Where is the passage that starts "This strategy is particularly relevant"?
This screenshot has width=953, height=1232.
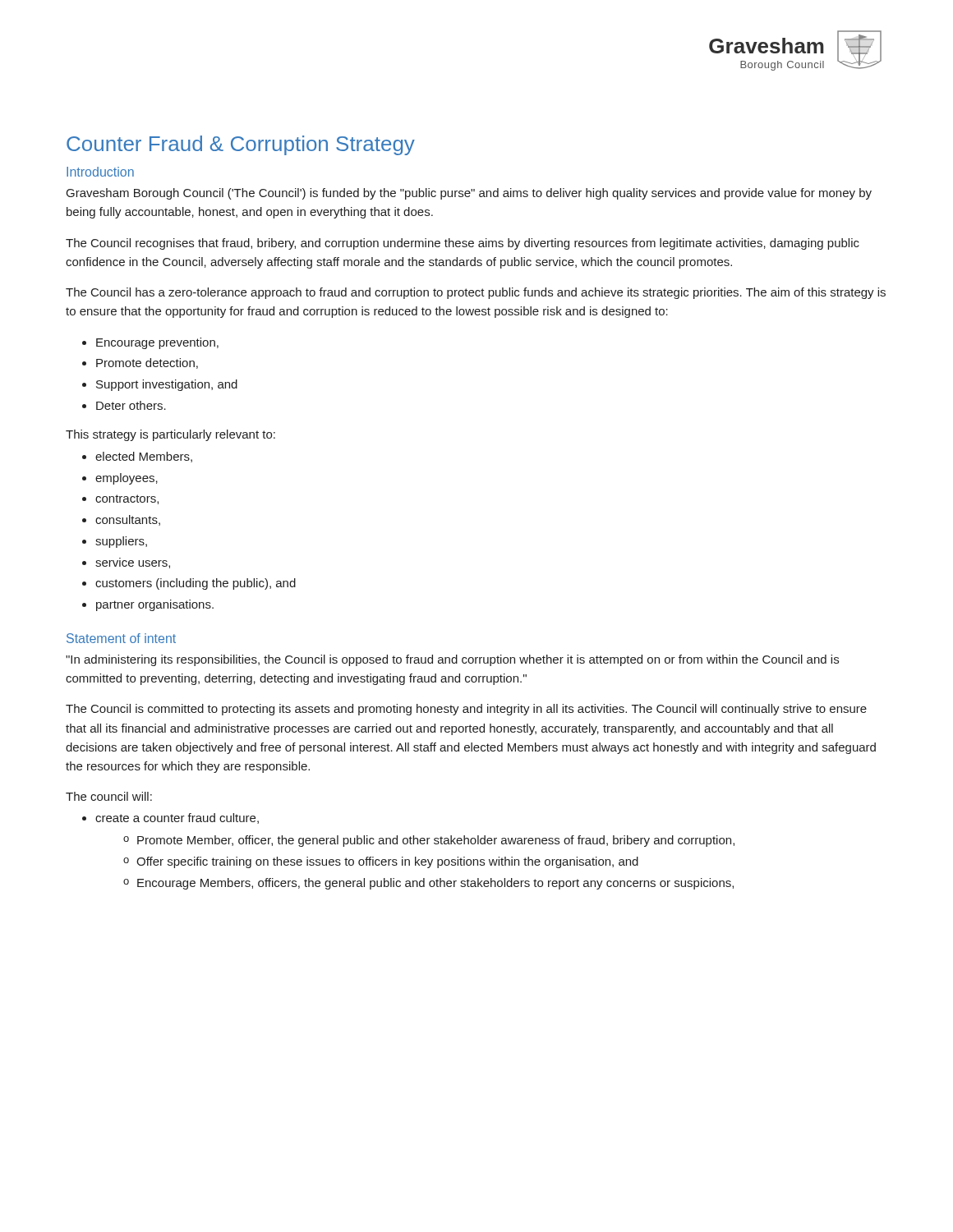coord(171,434)
